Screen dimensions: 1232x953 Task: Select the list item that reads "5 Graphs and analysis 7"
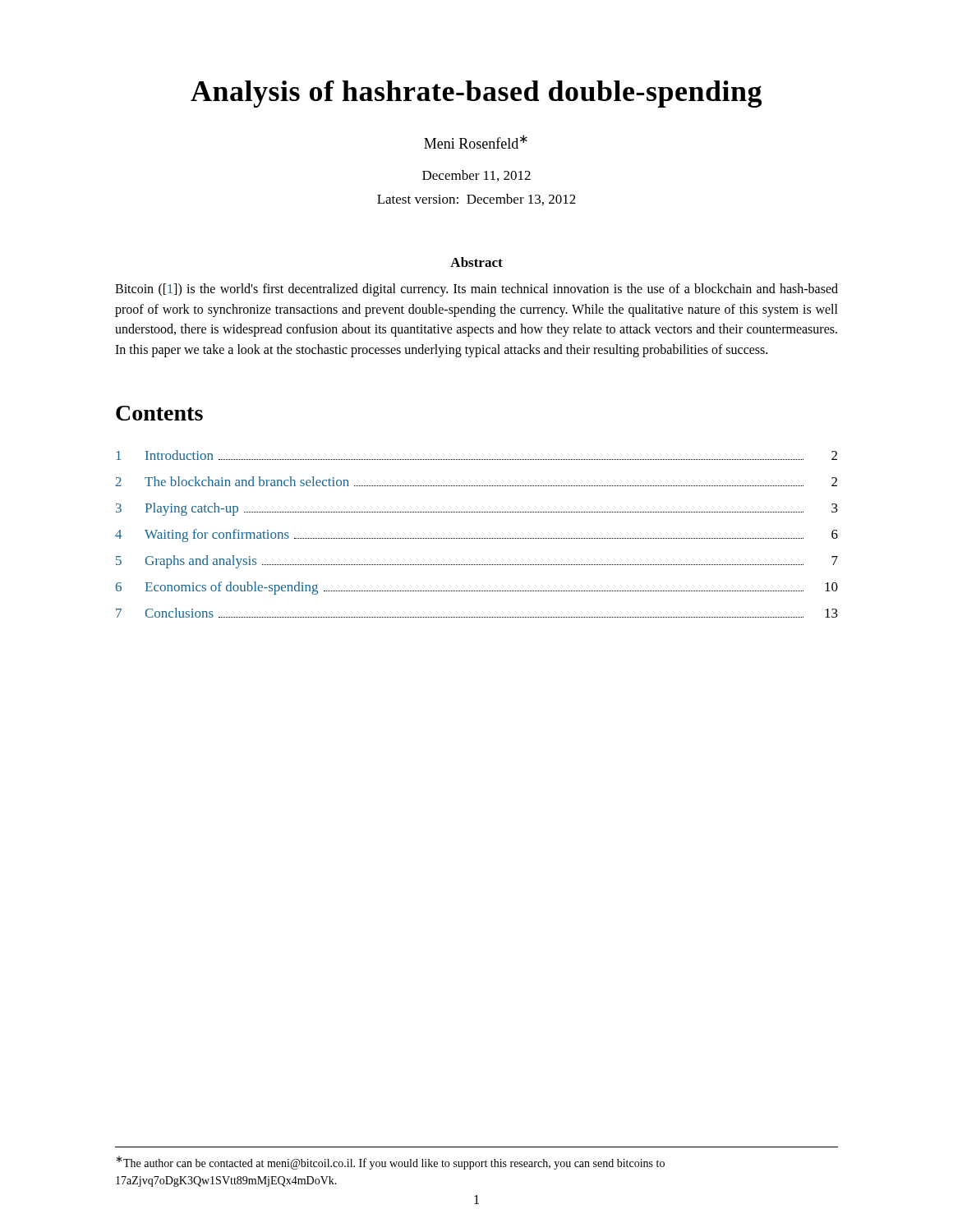tap(476, 561)
